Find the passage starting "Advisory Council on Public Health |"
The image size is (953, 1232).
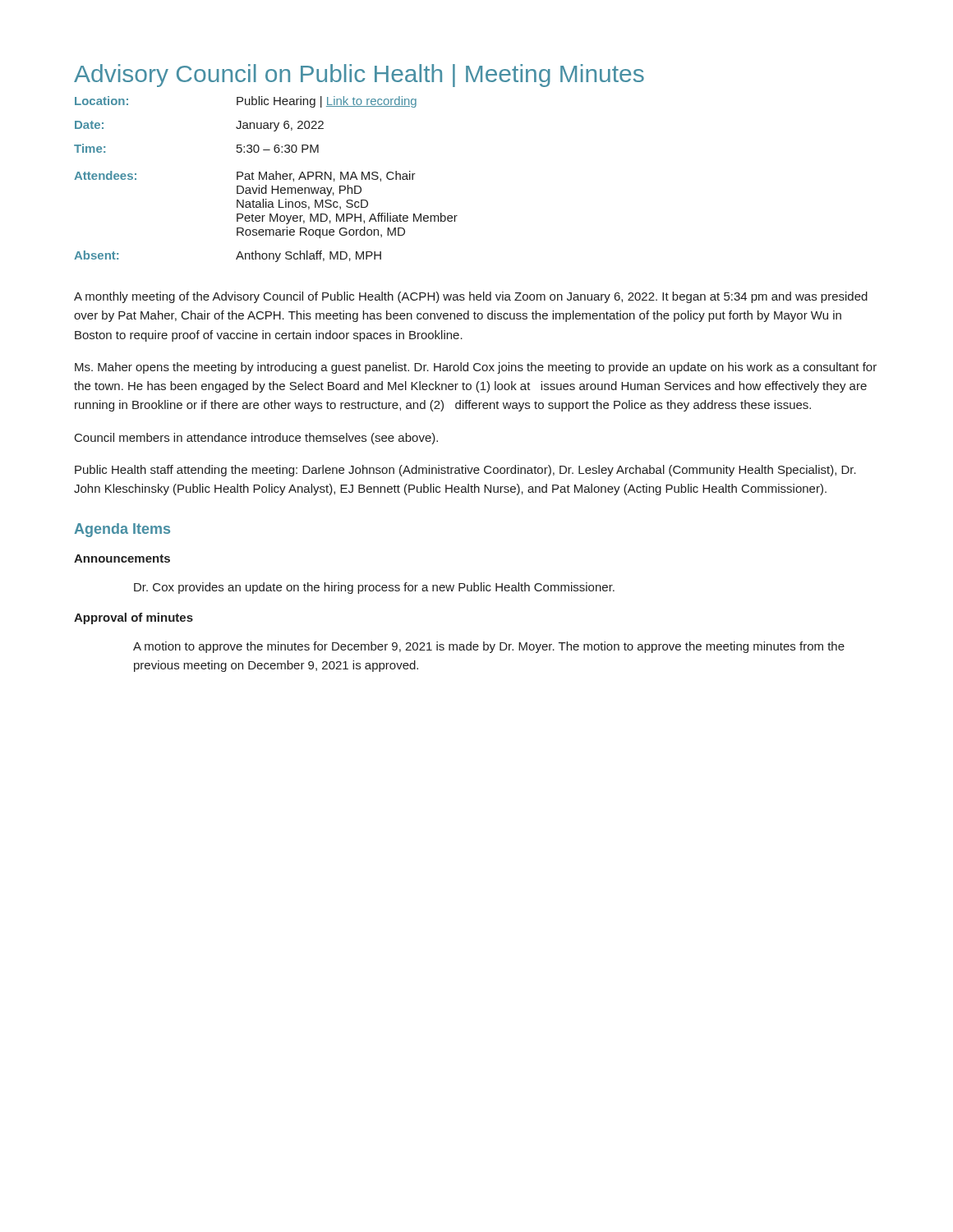(x=359, y=74)
